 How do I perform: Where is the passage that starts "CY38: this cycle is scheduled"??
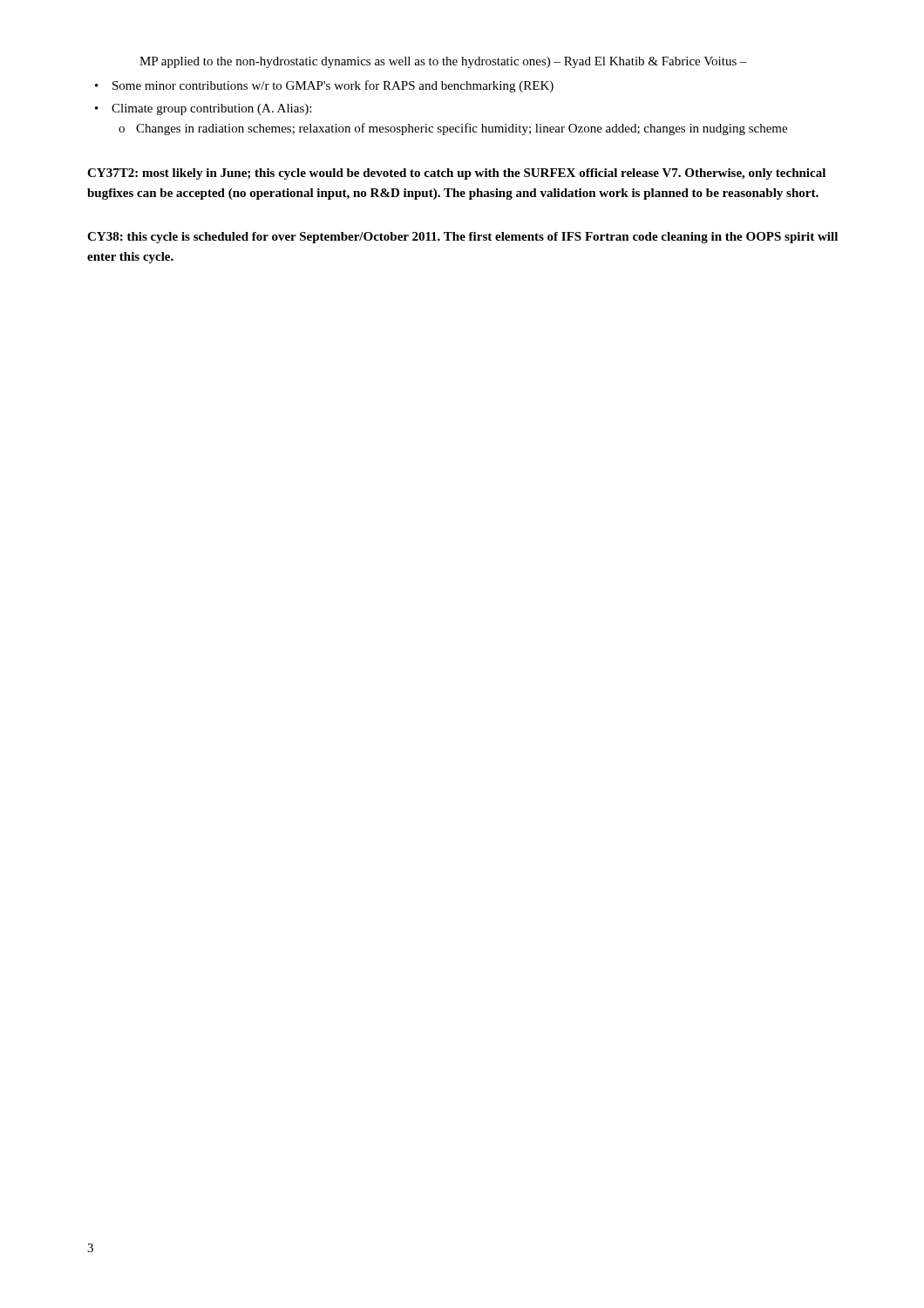463,246
